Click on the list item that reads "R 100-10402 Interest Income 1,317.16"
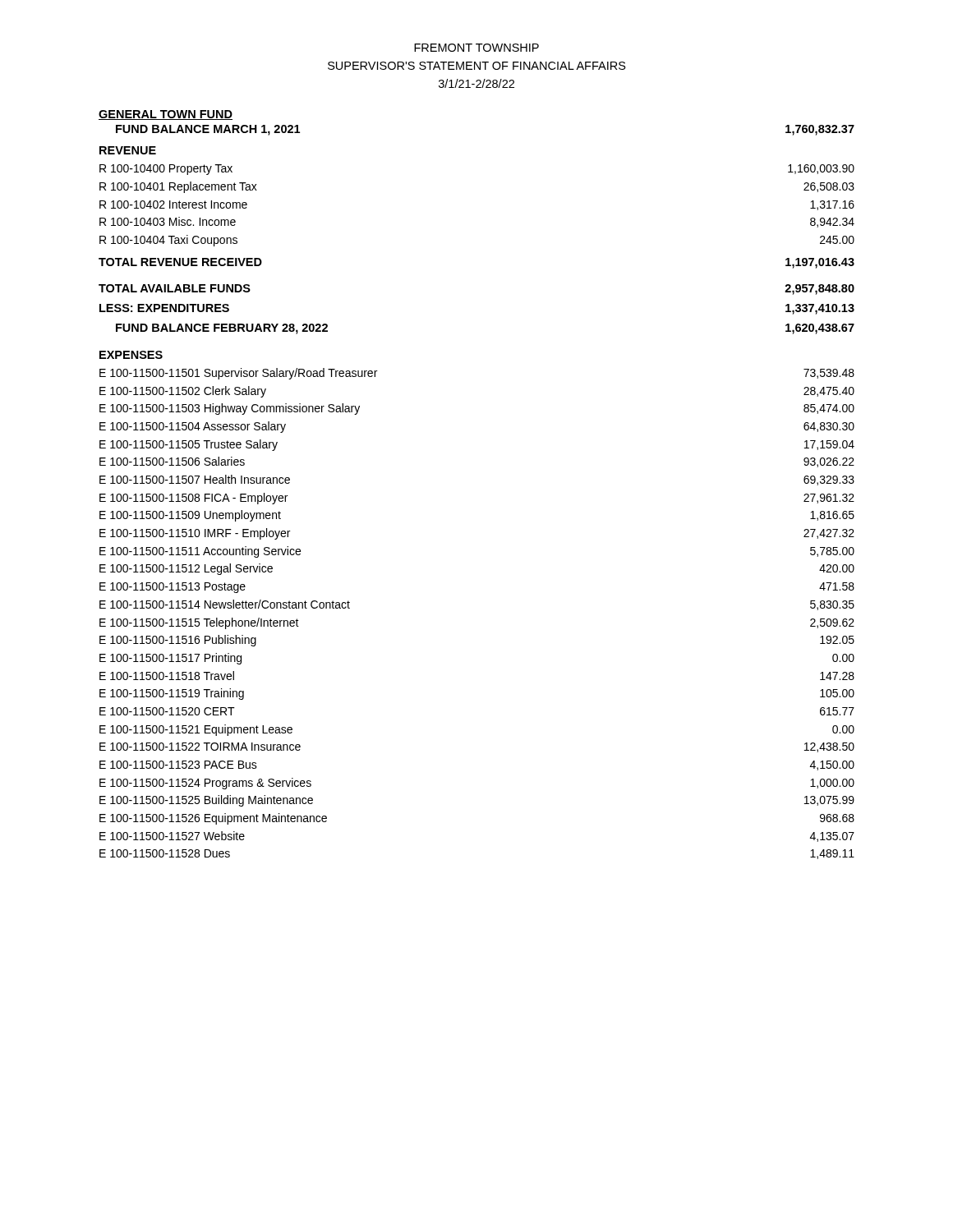The image size is (953, 1232). (170, 205)
